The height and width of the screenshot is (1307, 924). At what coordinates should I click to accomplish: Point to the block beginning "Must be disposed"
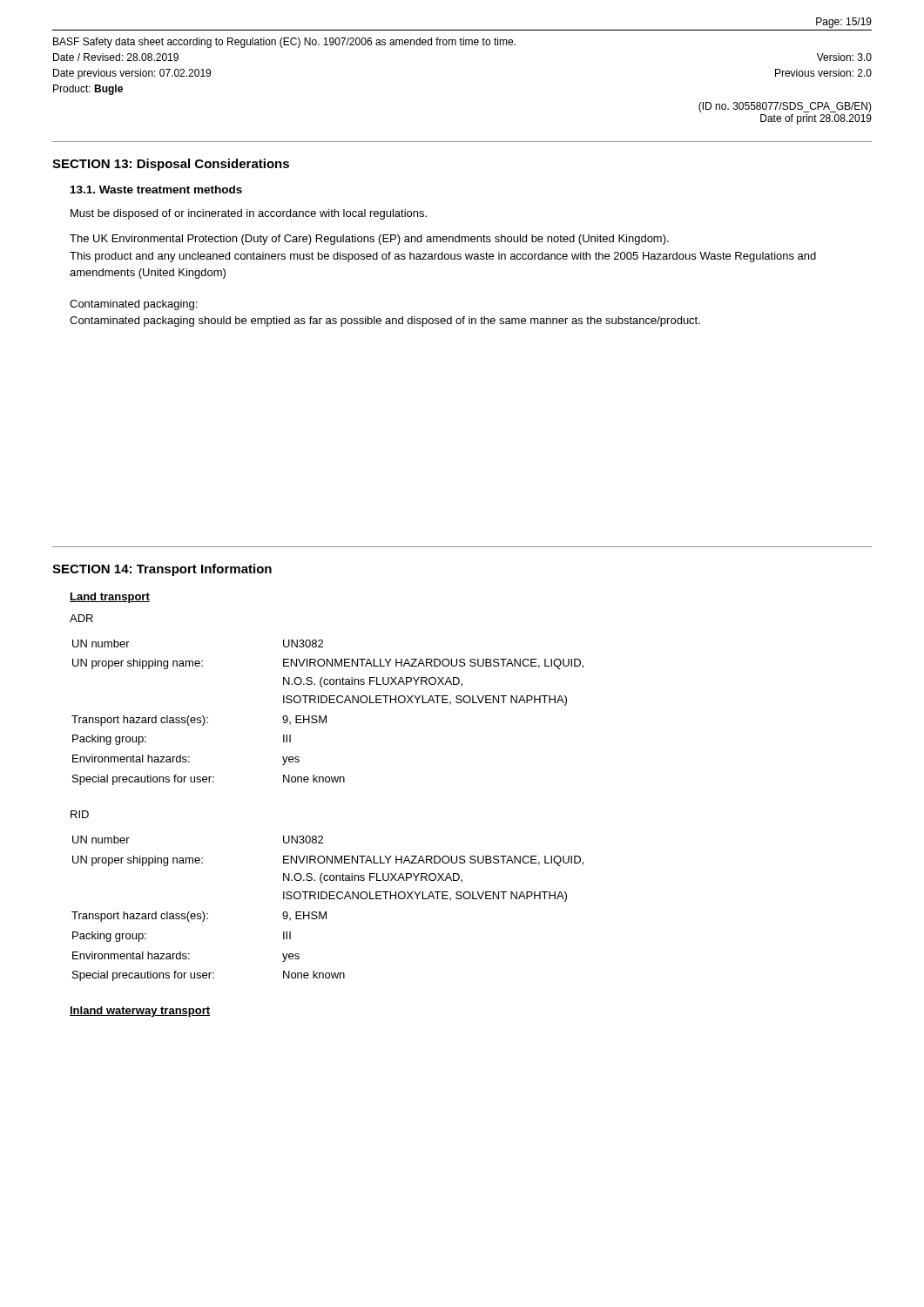pos(249,213)
